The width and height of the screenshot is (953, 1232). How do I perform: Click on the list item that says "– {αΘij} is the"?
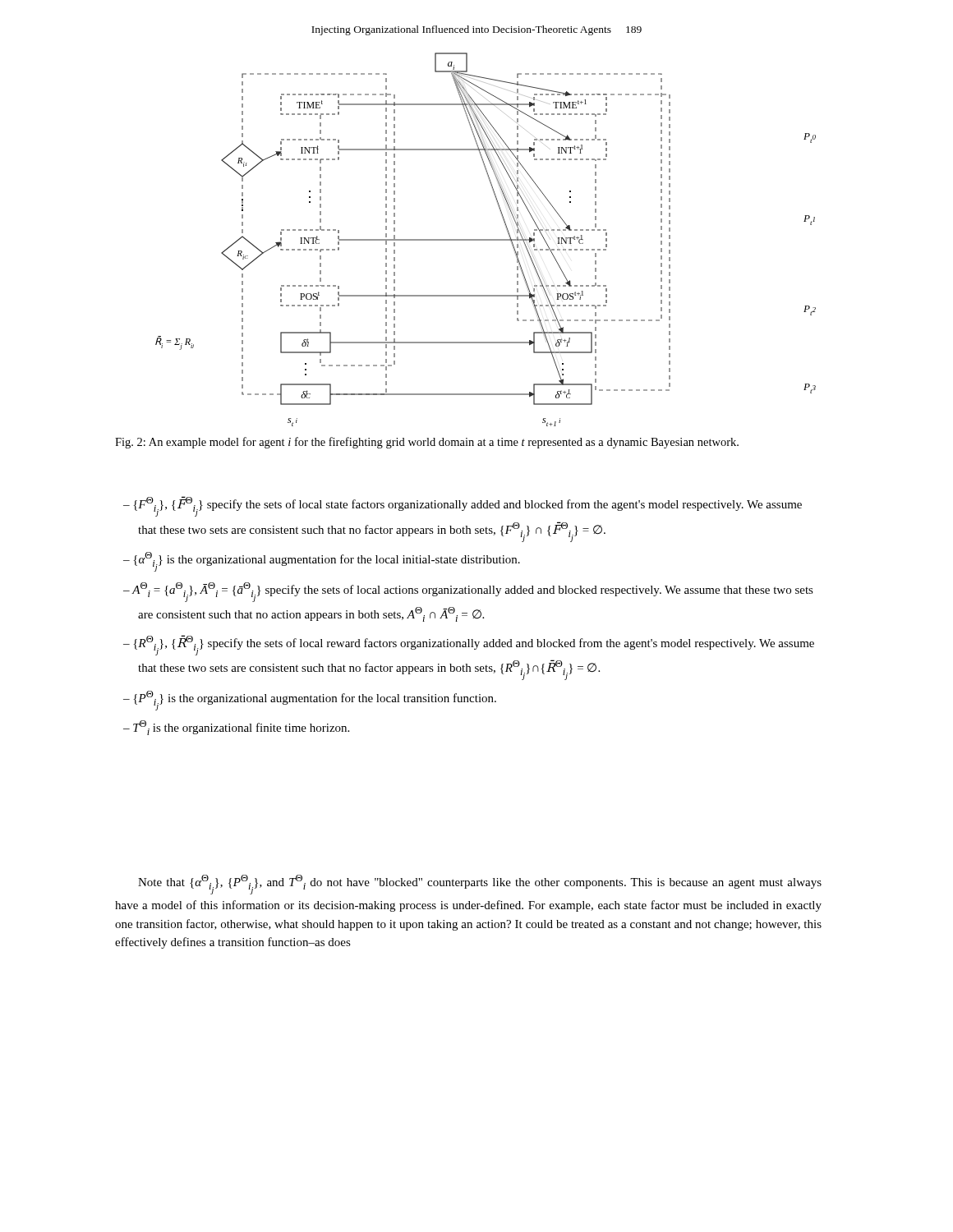coord(322,560)
